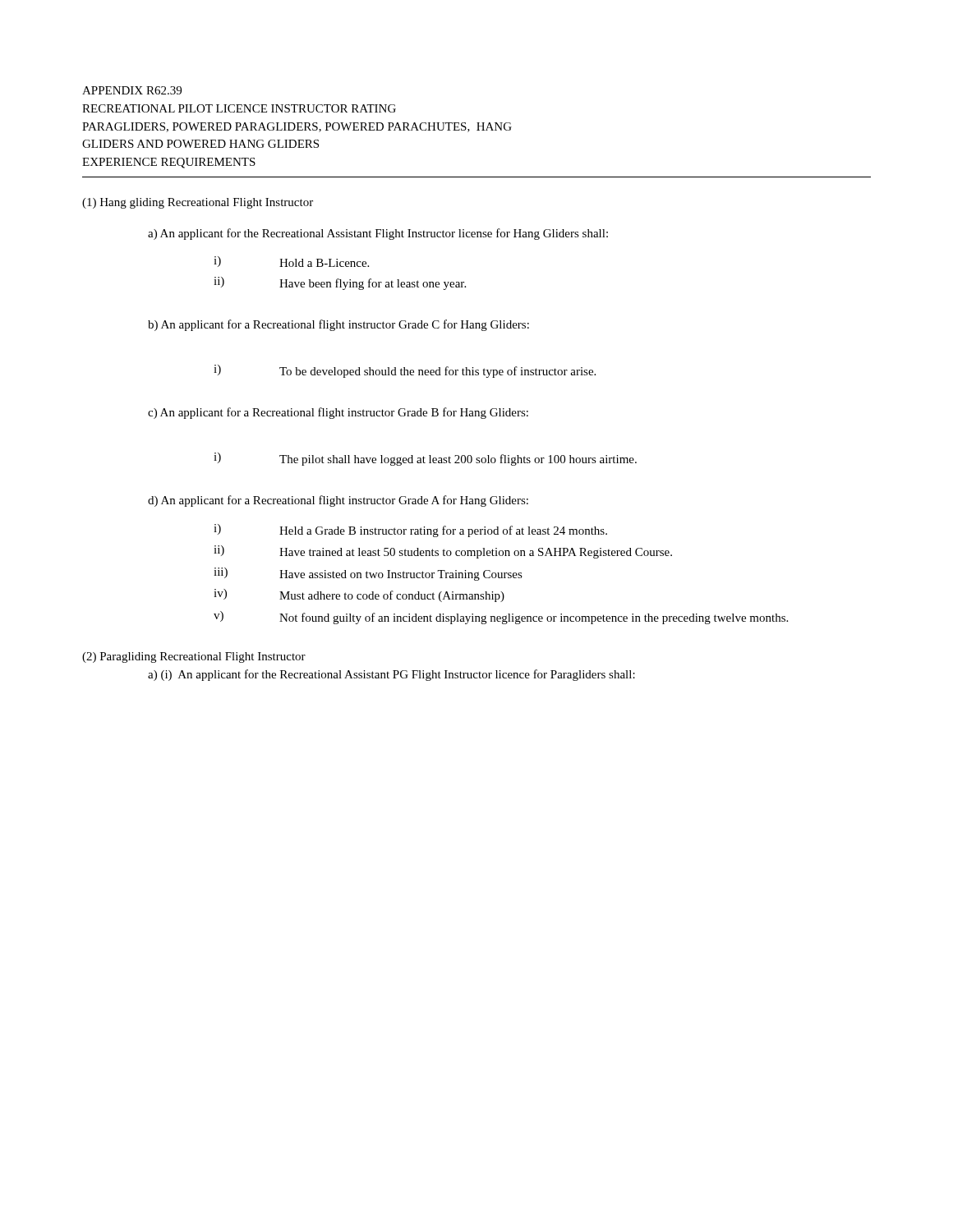Viewport: 953px width, 1232px height.
Task: Click the passage that begins "b) An applicant for a"
Action: click(509, 325)
